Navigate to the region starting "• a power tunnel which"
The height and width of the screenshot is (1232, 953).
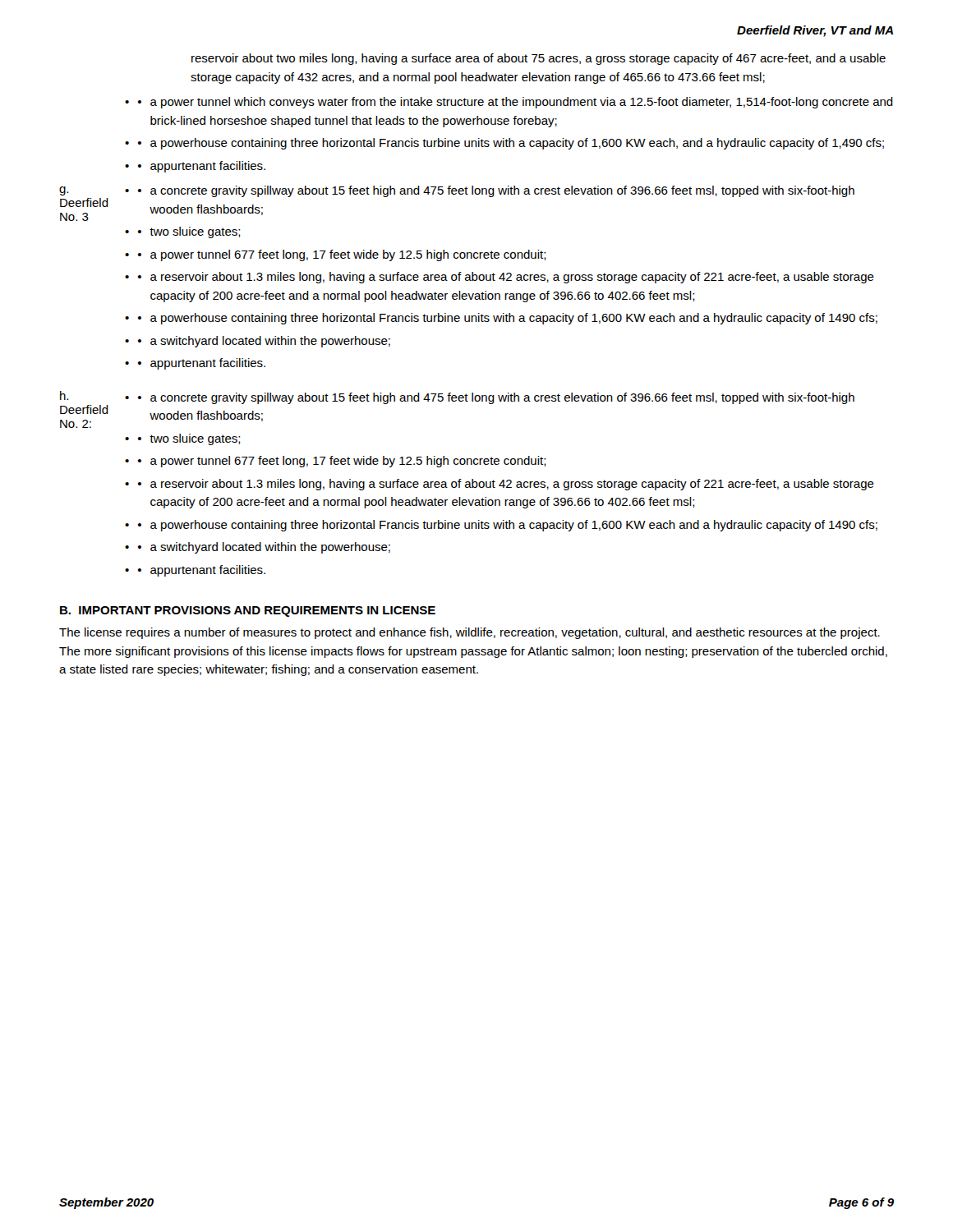pyautogui.click(x=516, y=111)
